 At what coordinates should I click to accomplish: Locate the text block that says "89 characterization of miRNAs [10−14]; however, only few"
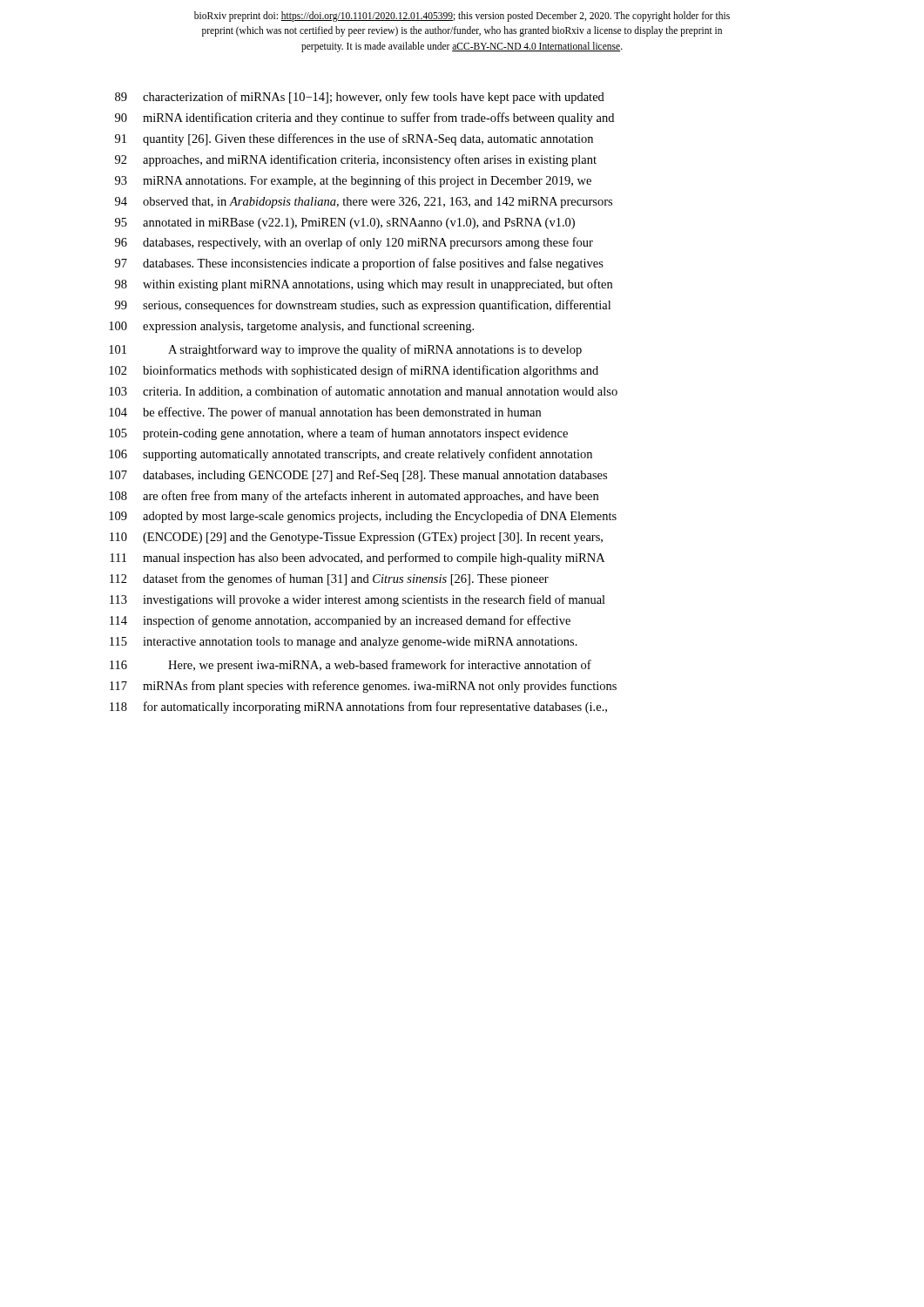click(470, 402)
